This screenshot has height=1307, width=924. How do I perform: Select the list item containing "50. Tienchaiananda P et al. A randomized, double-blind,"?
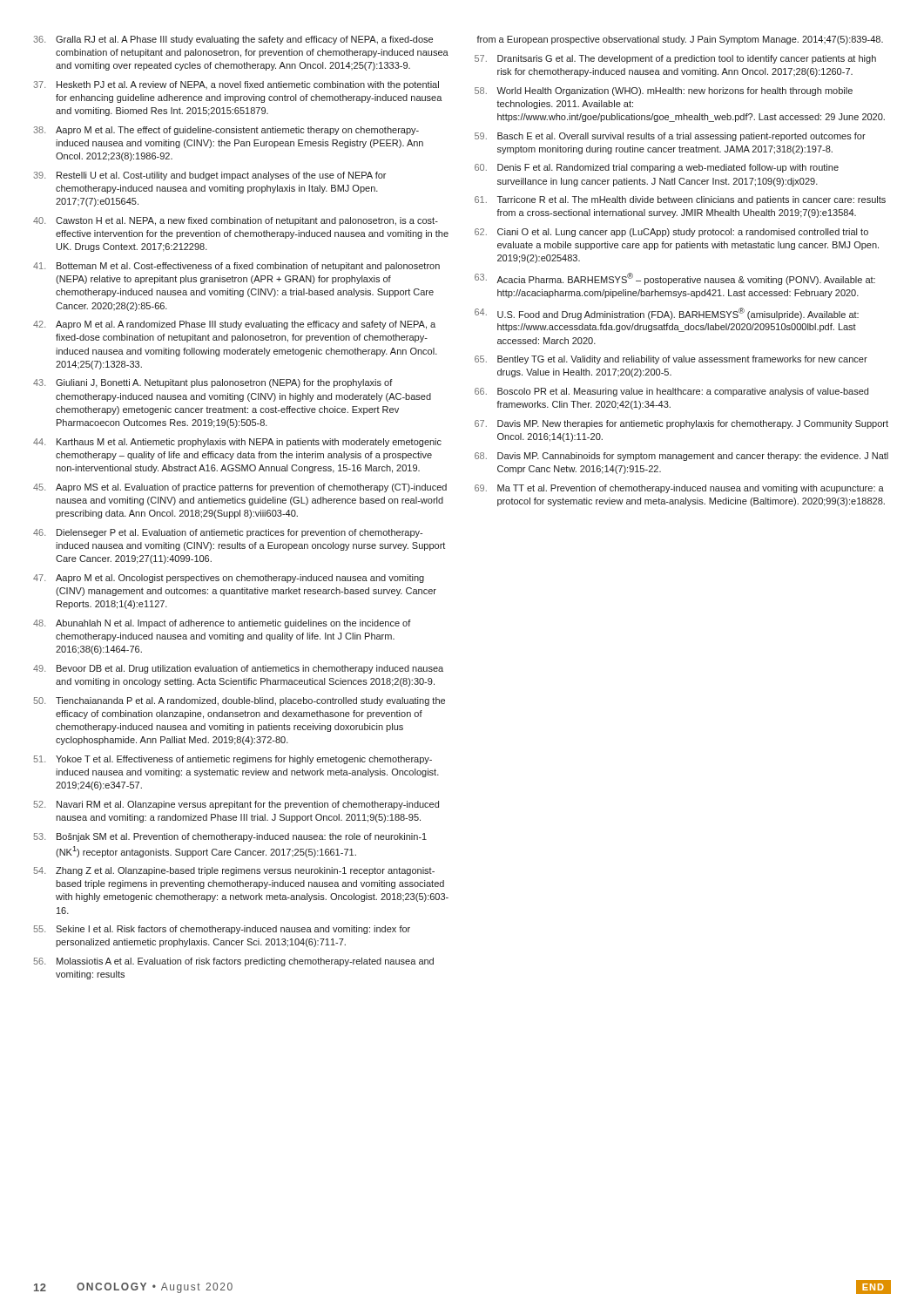(x=241, y=720)
